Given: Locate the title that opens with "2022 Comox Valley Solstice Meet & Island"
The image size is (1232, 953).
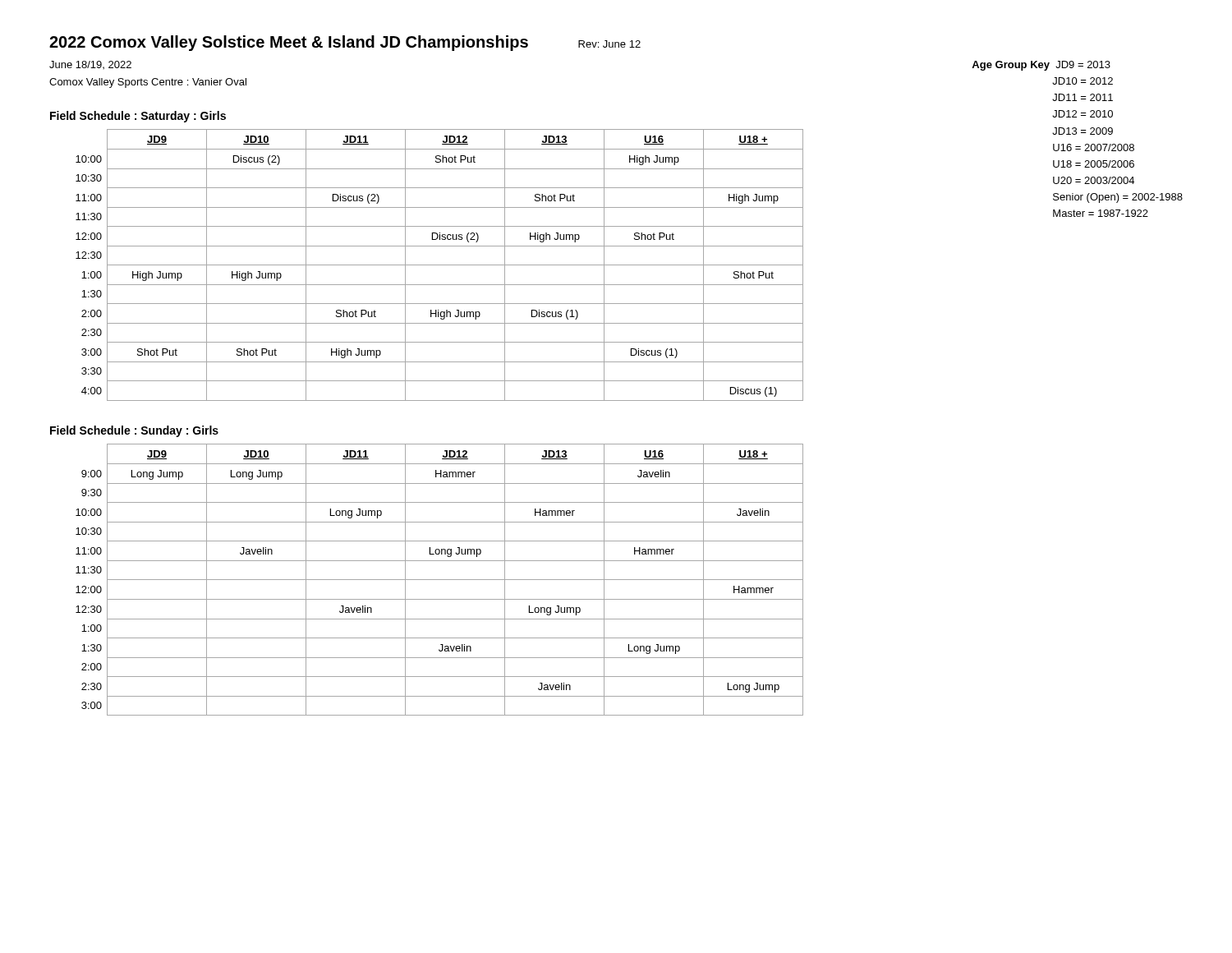Looking at the screenshot, I should pos(289,42).
